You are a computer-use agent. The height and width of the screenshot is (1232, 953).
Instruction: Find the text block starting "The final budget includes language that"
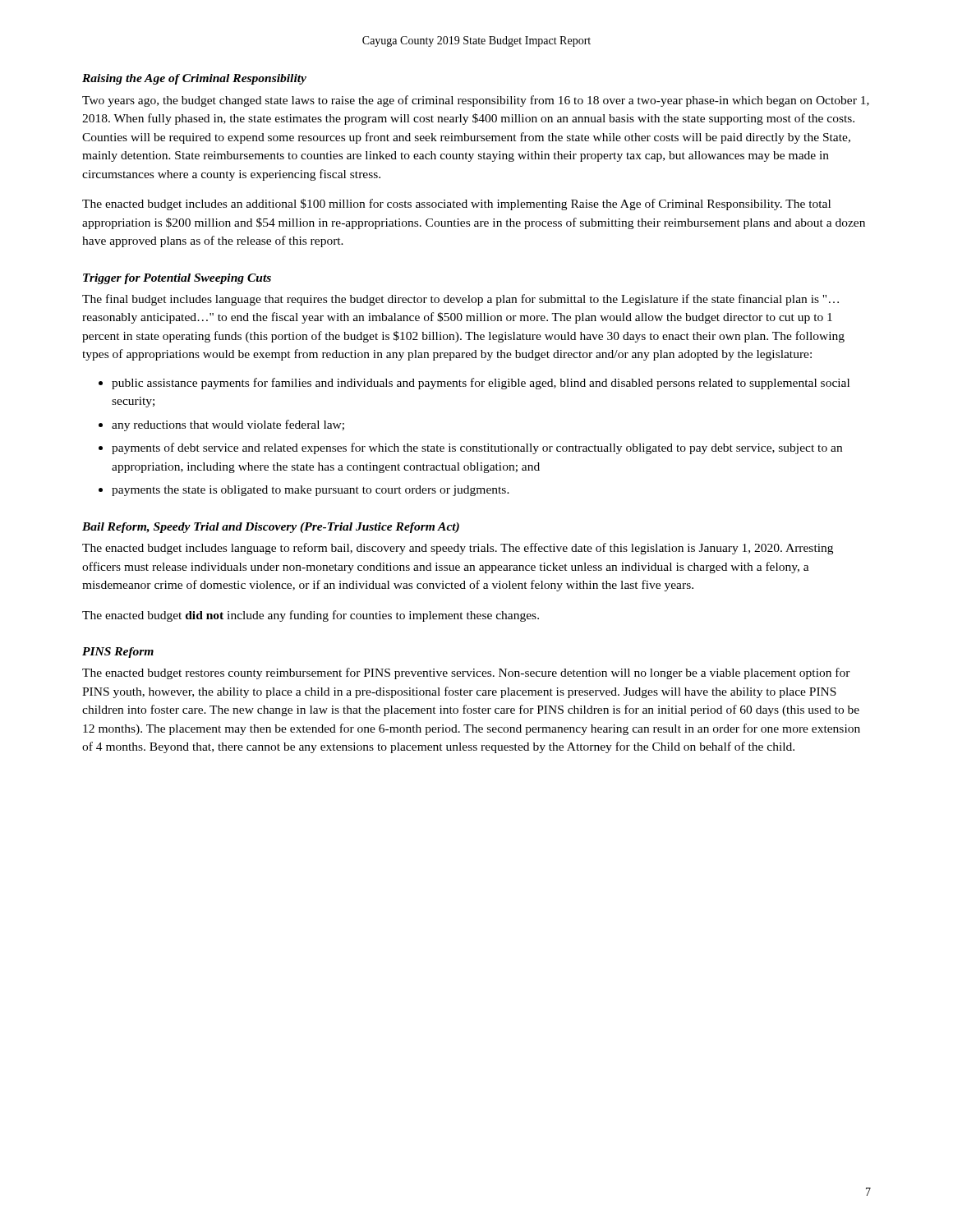click(463, 326)
